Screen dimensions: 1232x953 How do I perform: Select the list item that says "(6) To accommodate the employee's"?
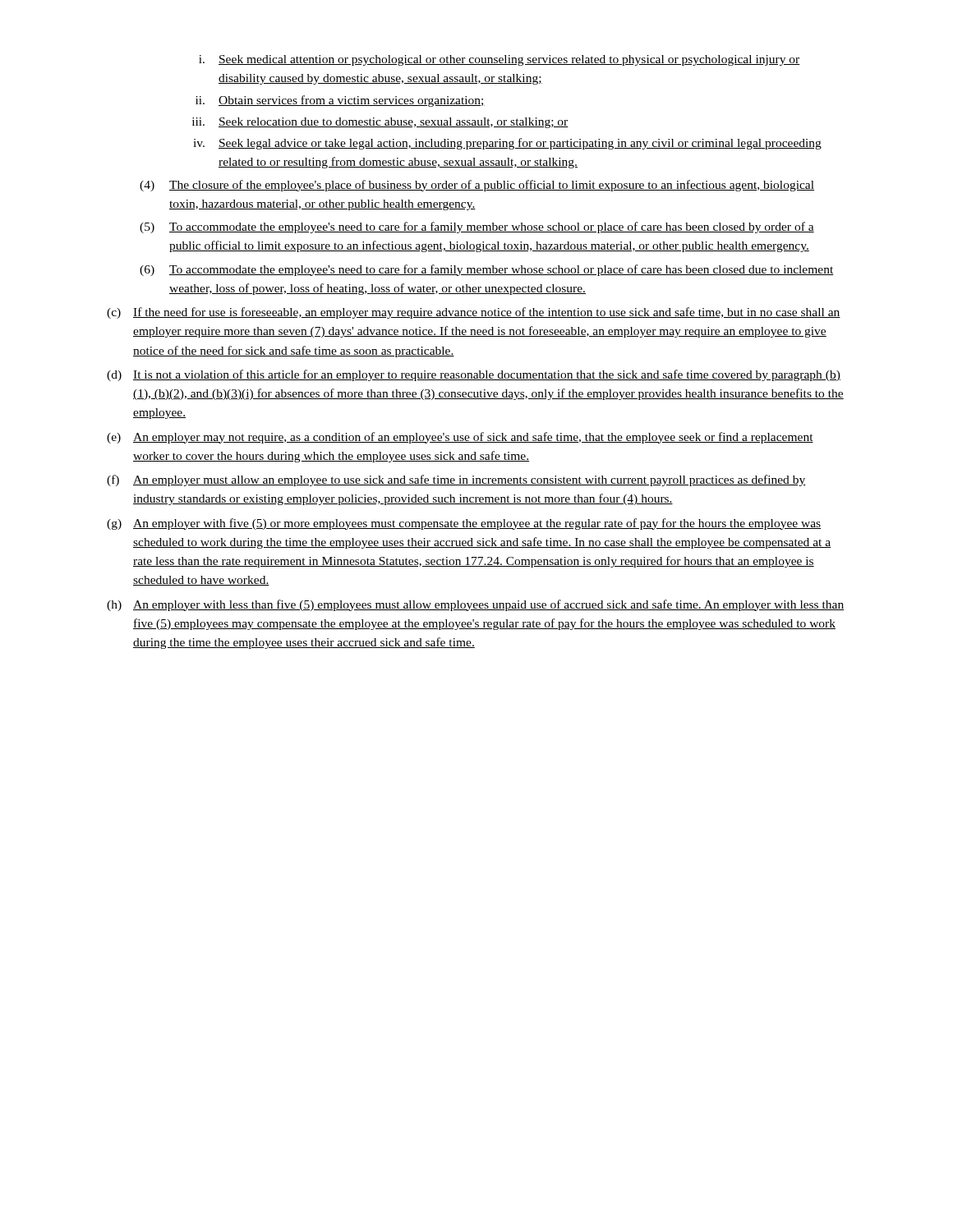pyautogui.click(x=493, y=278)
